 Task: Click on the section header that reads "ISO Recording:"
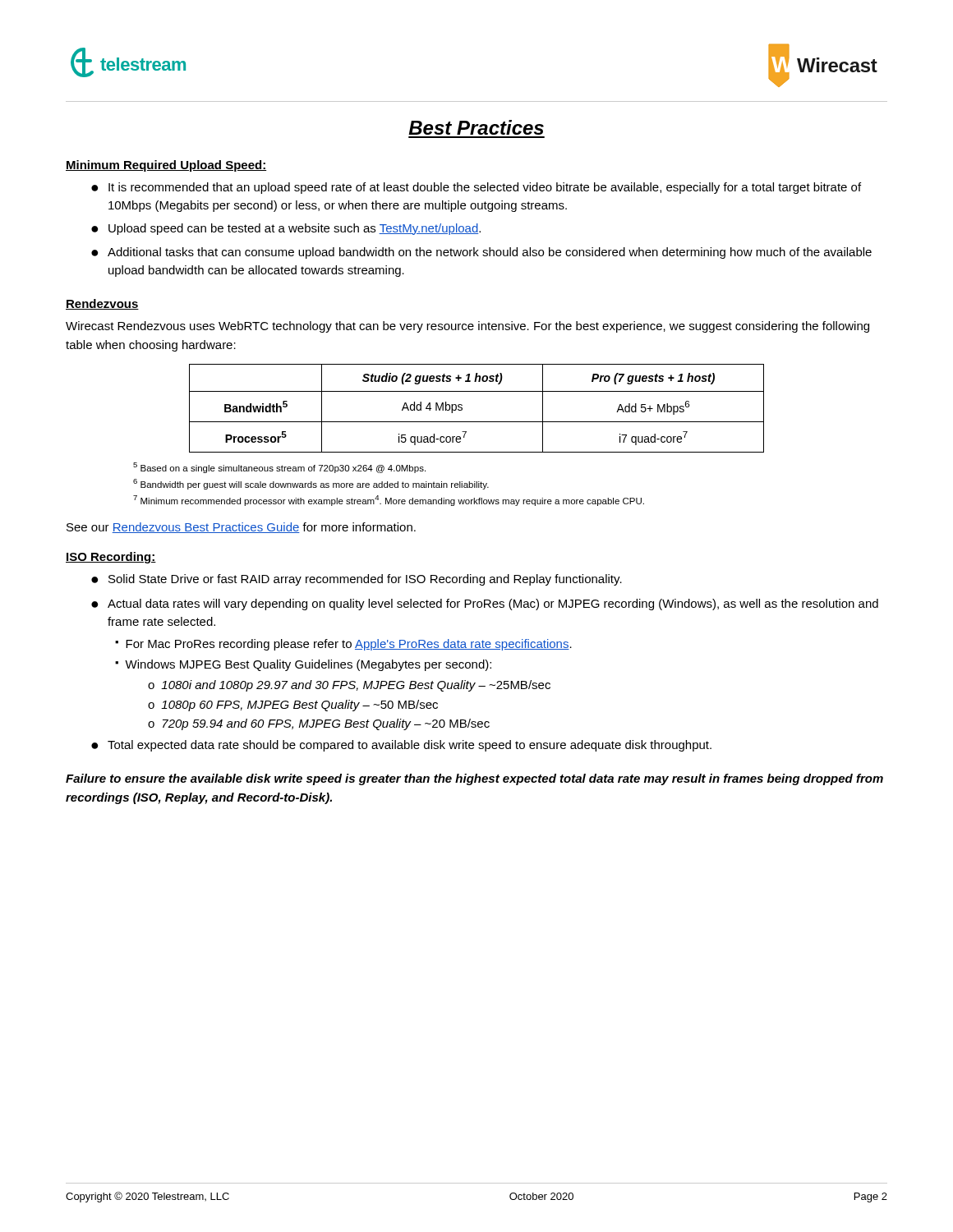tap(111, 557)
